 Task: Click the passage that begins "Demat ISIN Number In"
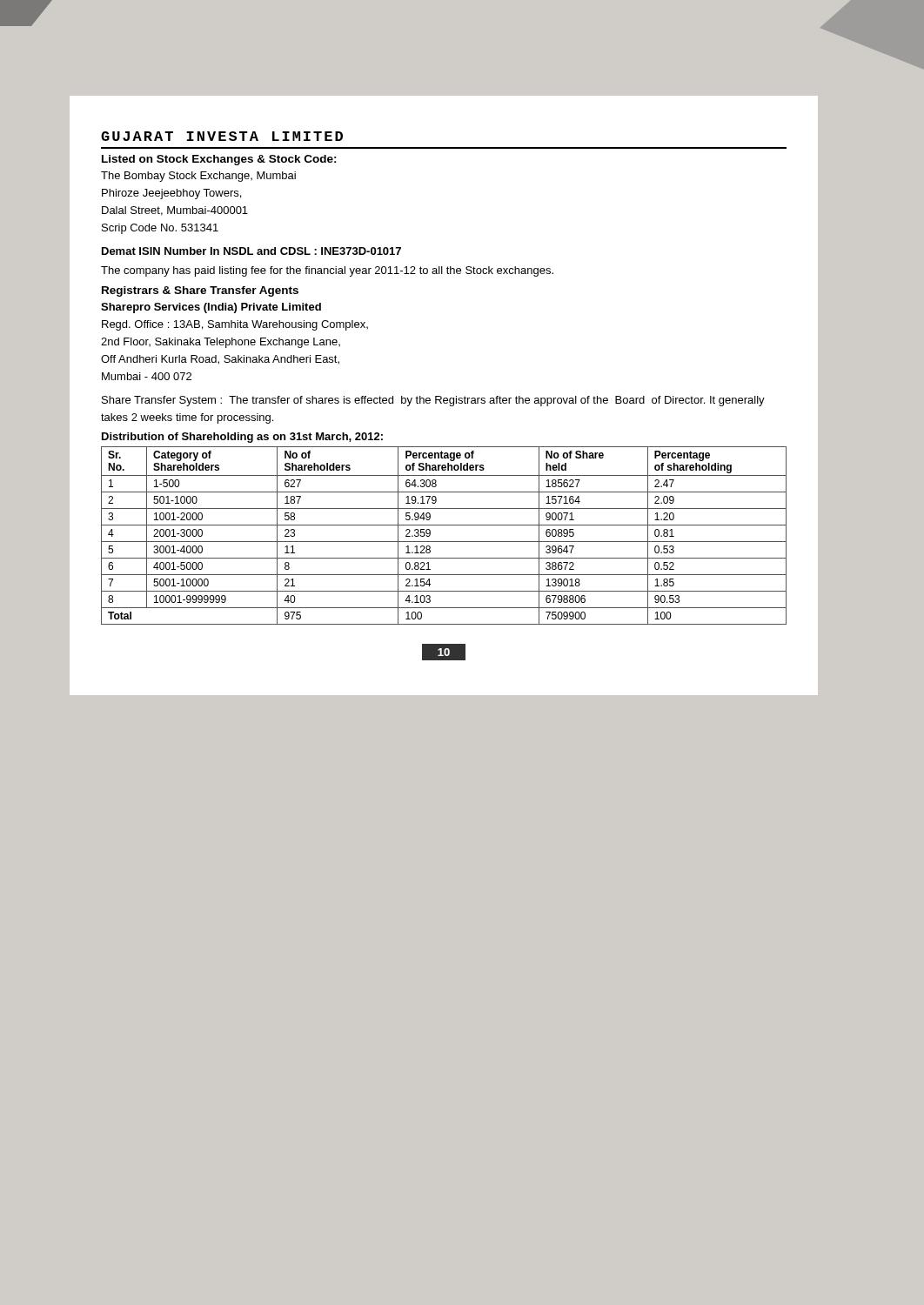(251, 251)
